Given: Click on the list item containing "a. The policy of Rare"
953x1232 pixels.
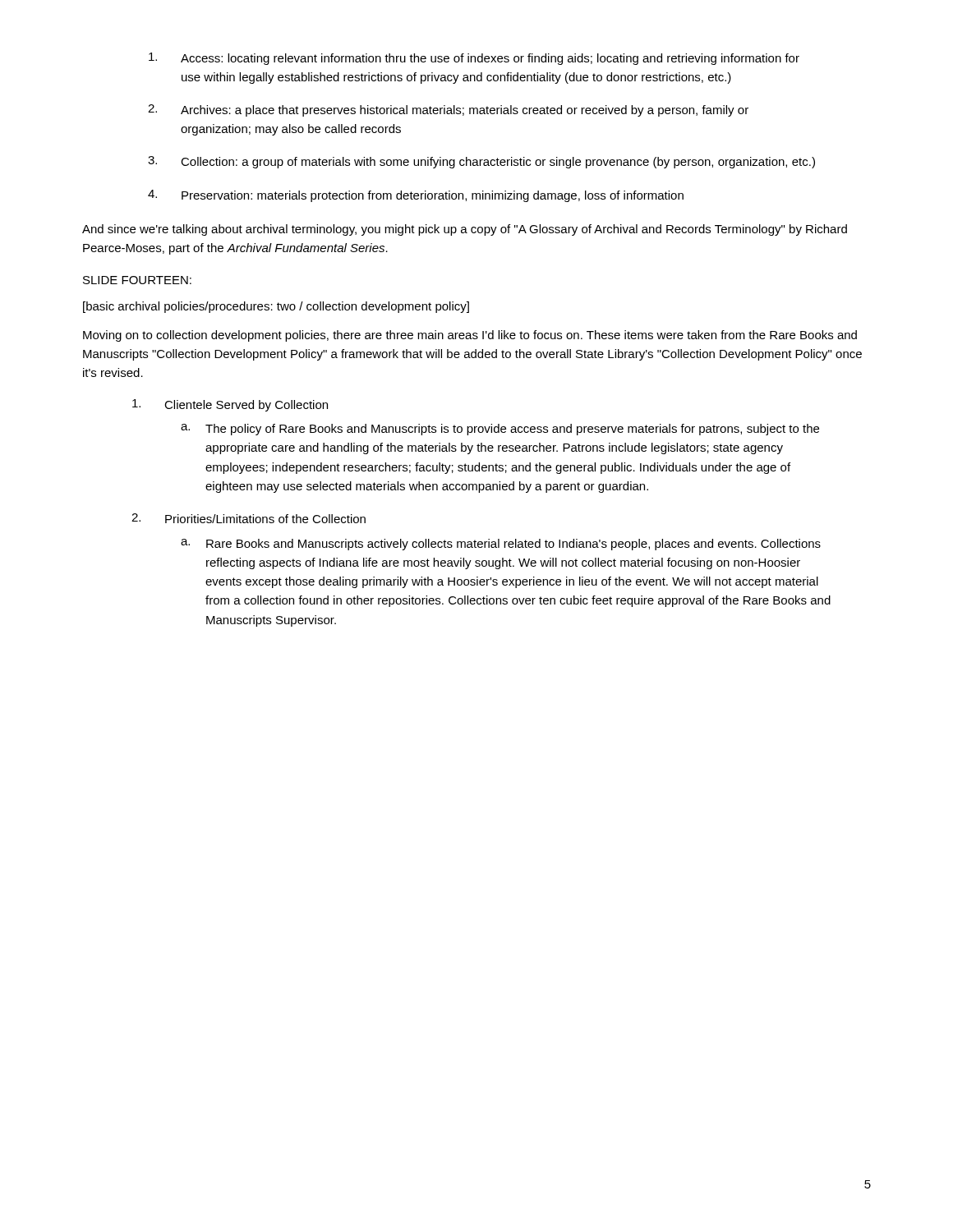Looking at the screenshot, I should tap(509, 457).
